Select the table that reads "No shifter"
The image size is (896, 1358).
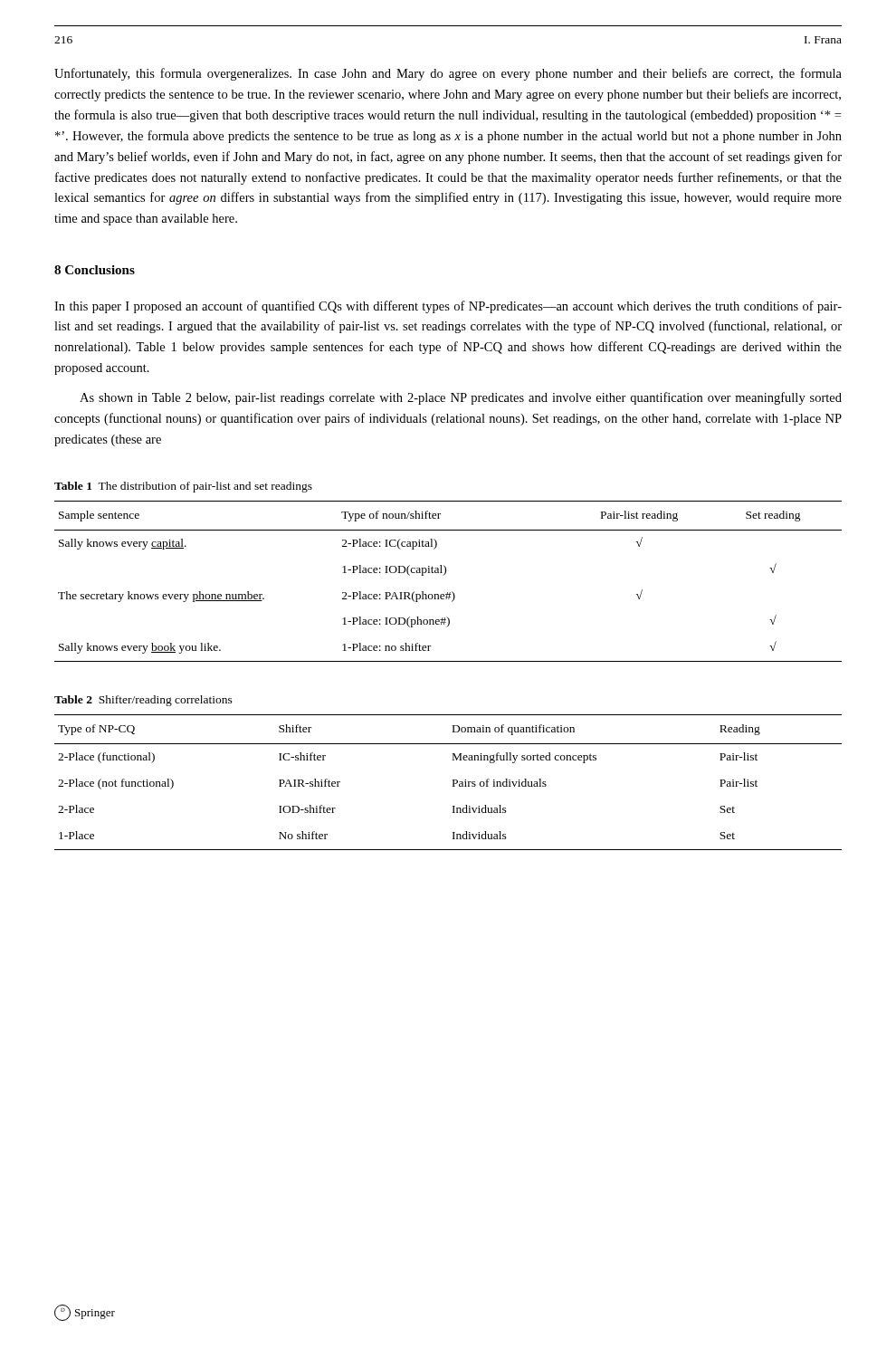[448, 782]
